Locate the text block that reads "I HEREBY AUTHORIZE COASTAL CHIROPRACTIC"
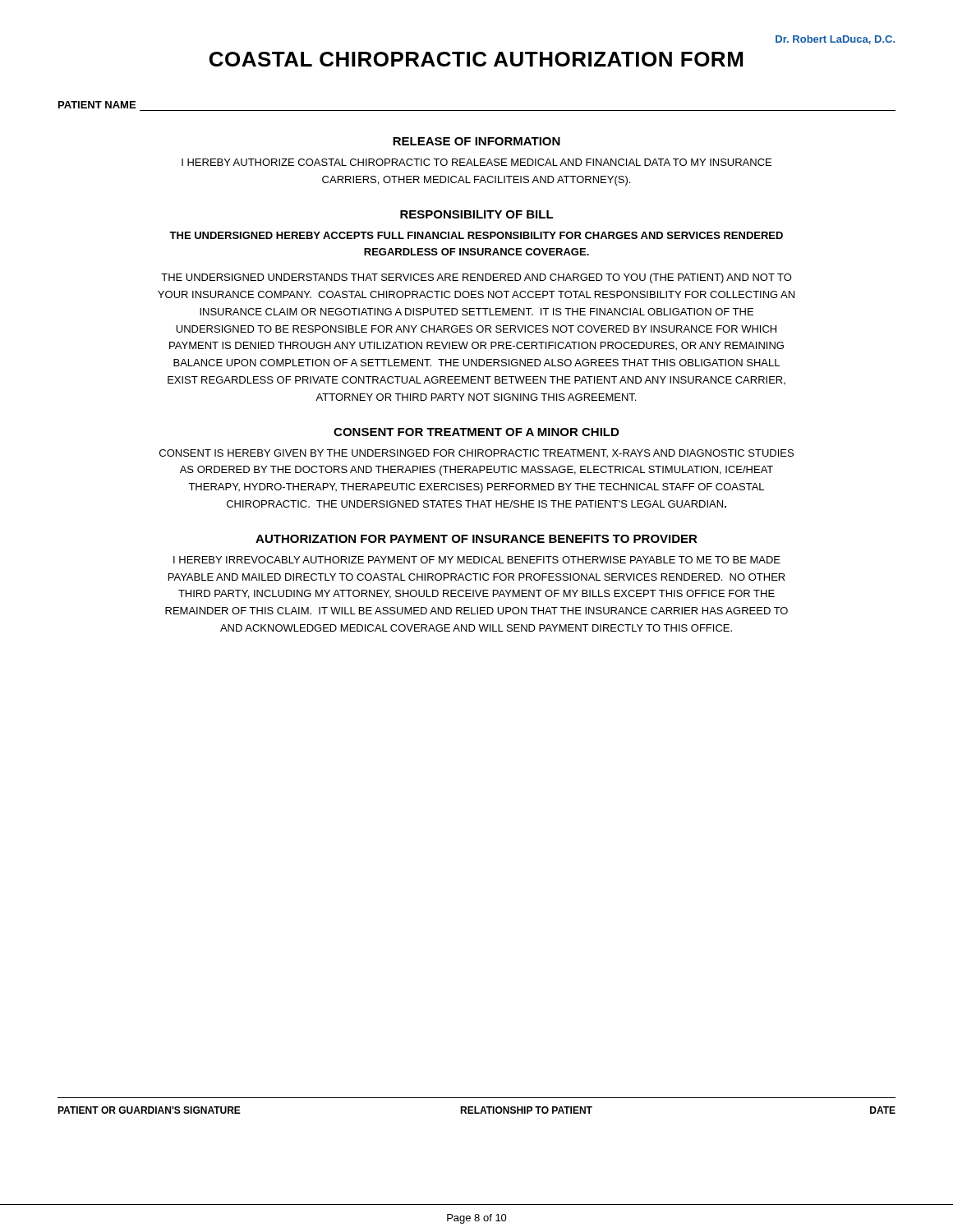 pos(476,171)
